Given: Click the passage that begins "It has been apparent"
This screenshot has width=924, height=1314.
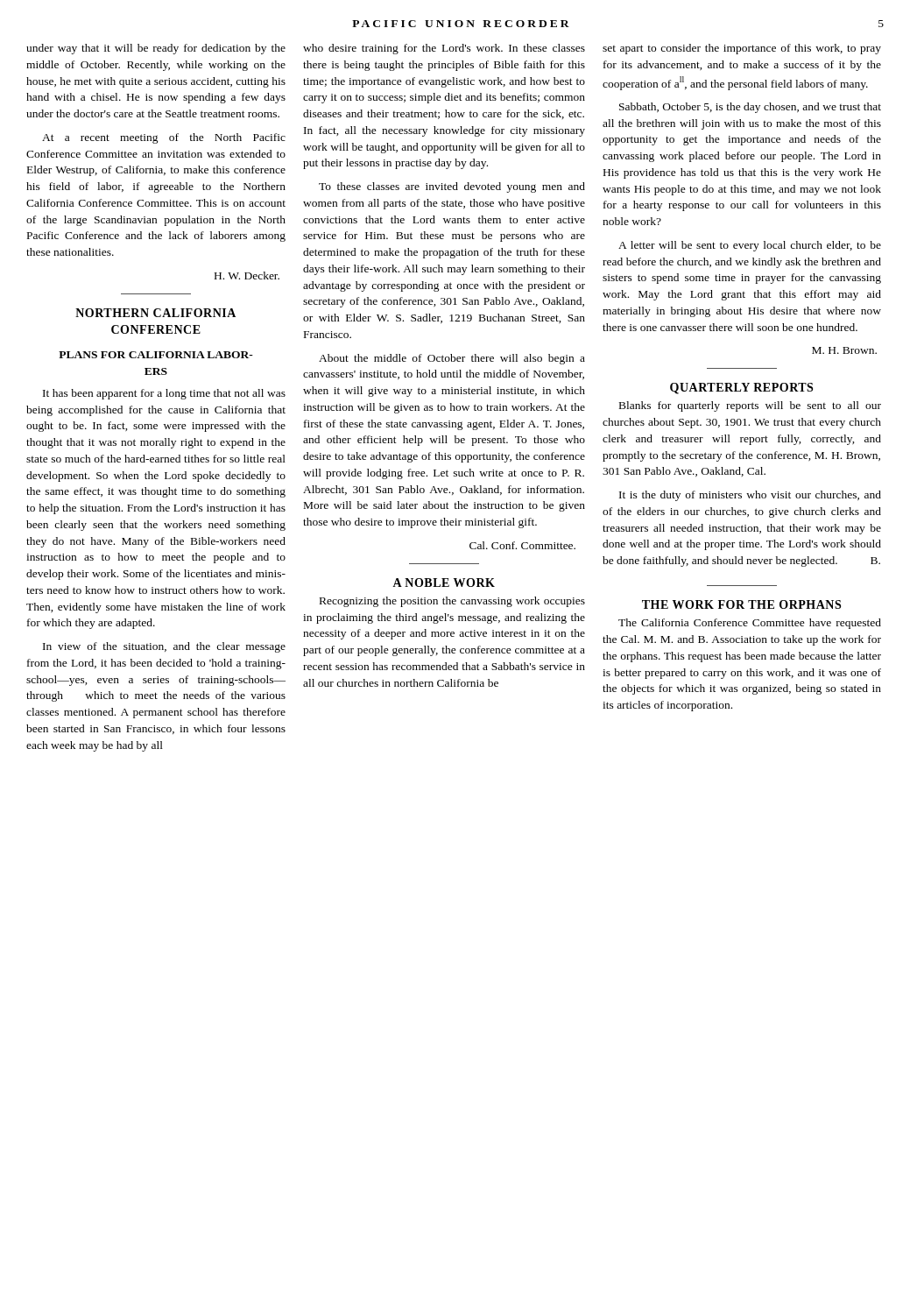Looking at the screenshot, I should pyautogui.click(x=156, y=508).
